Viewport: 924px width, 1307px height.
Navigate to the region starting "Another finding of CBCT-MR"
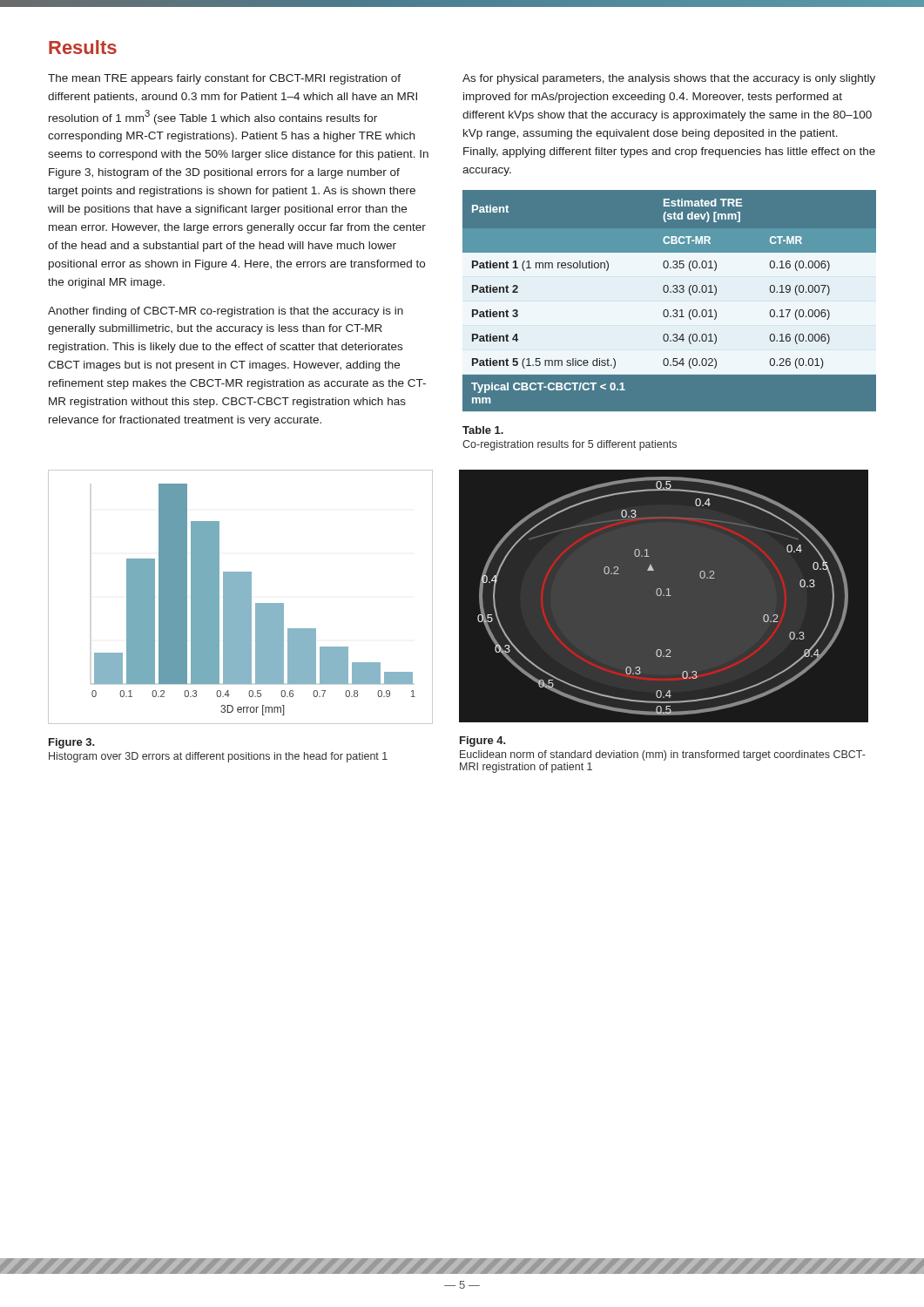coord(239,366)
